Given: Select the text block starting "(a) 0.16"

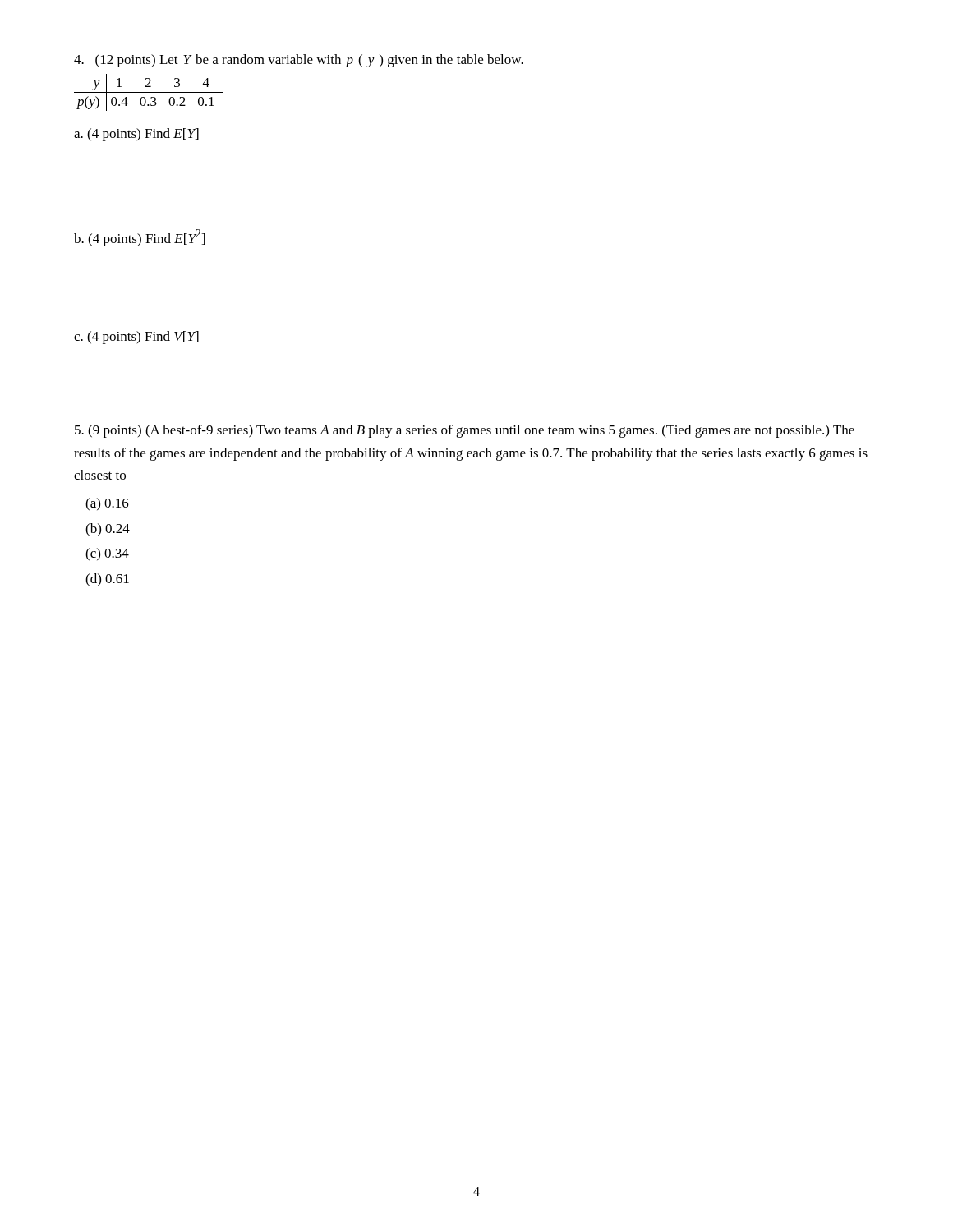Looking at the screenshot, I should pos(107,503).
